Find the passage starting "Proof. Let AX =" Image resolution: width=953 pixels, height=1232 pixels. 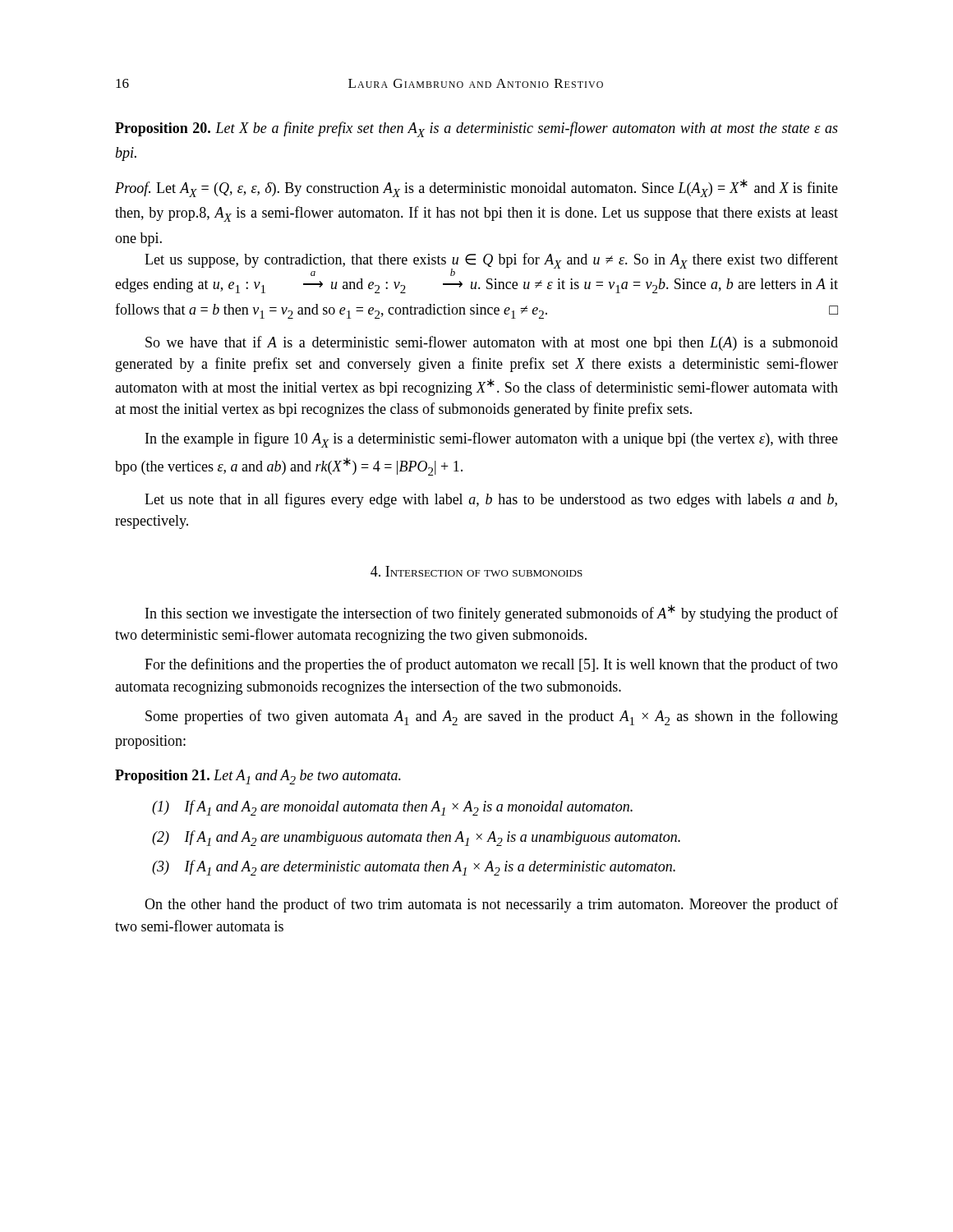coord(476,249)
